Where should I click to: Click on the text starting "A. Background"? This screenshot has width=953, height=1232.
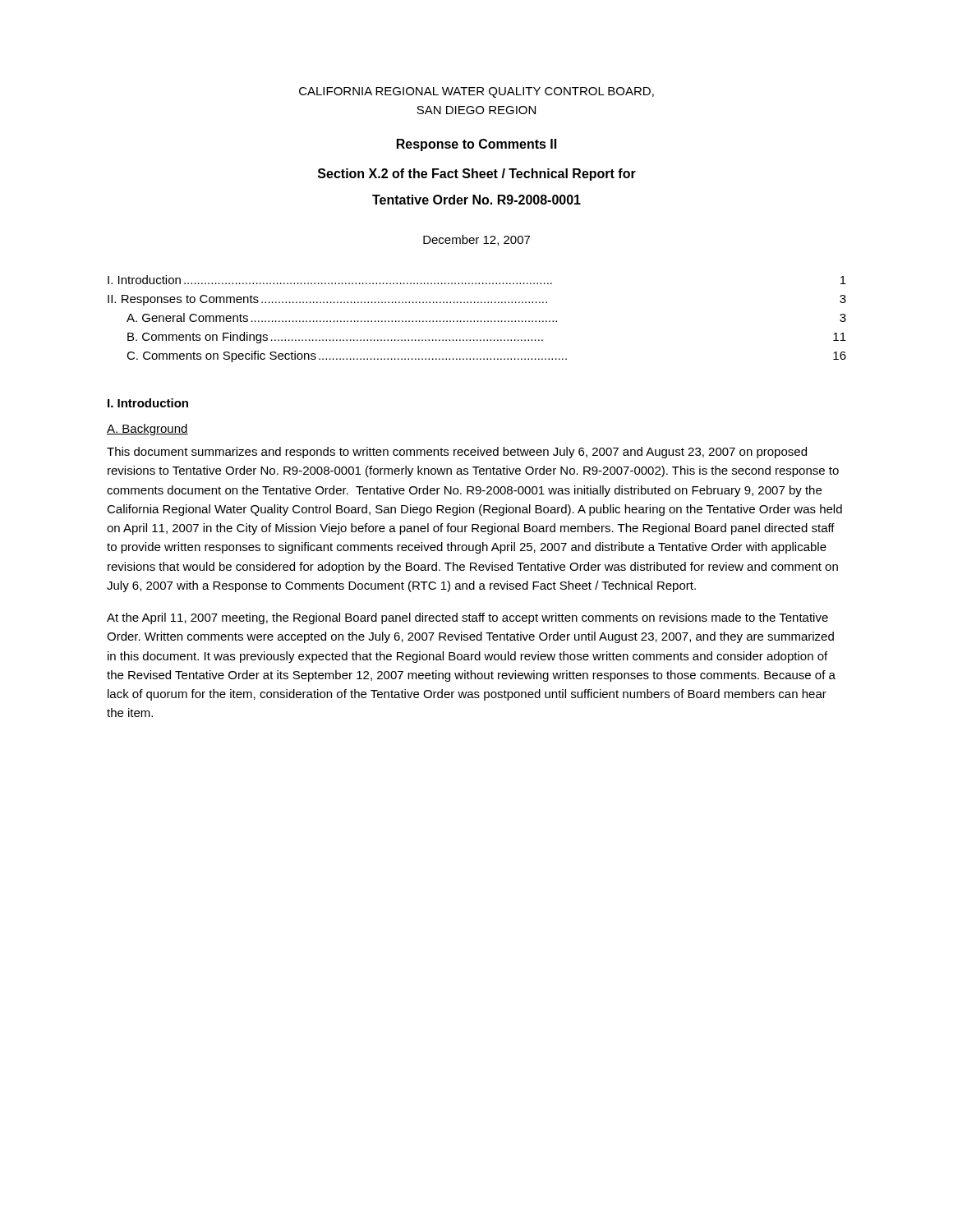[x=147, y=428]
